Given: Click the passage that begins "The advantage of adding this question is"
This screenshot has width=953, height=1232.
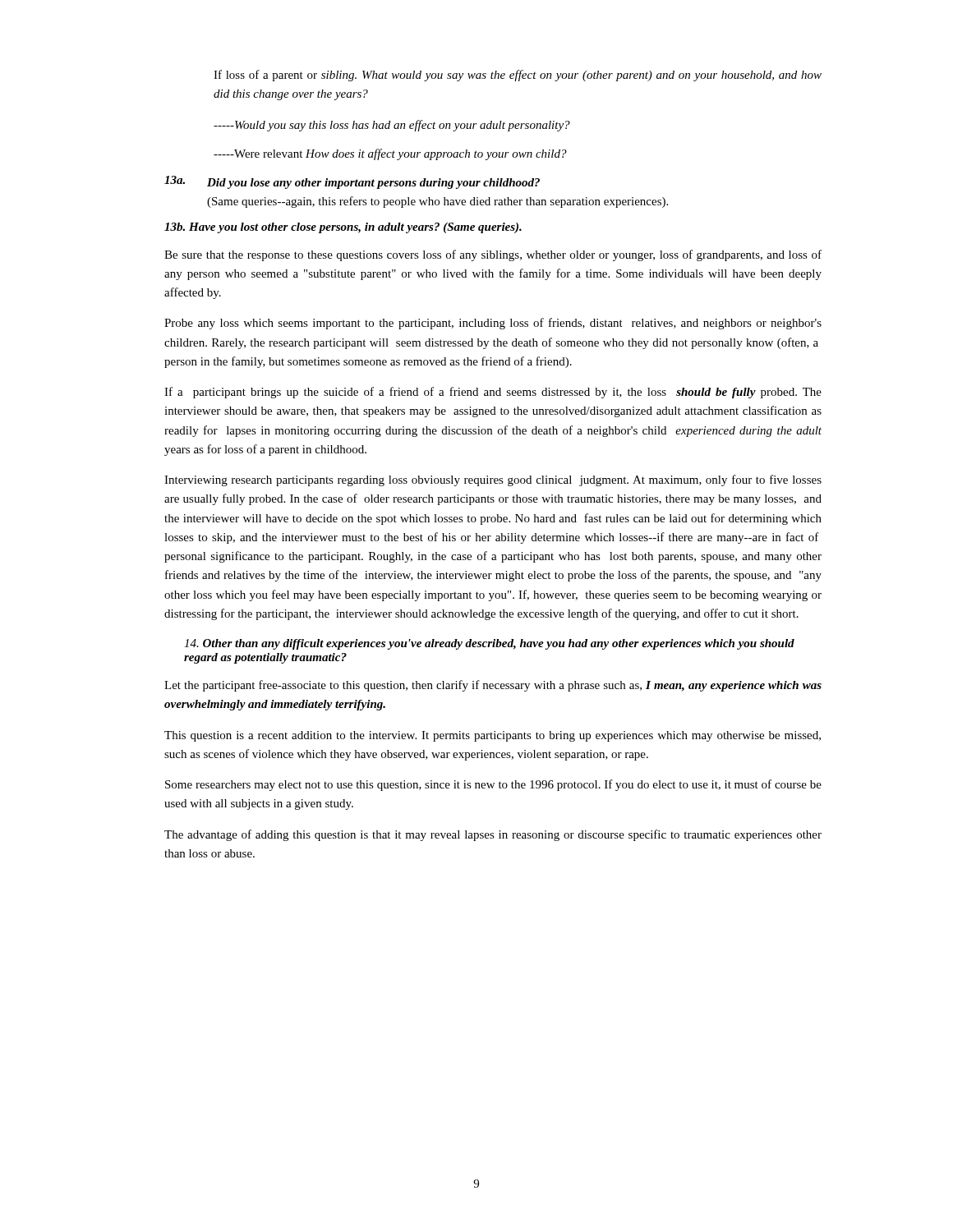Looking at the screenshot, I should click(x=493, y=844).
